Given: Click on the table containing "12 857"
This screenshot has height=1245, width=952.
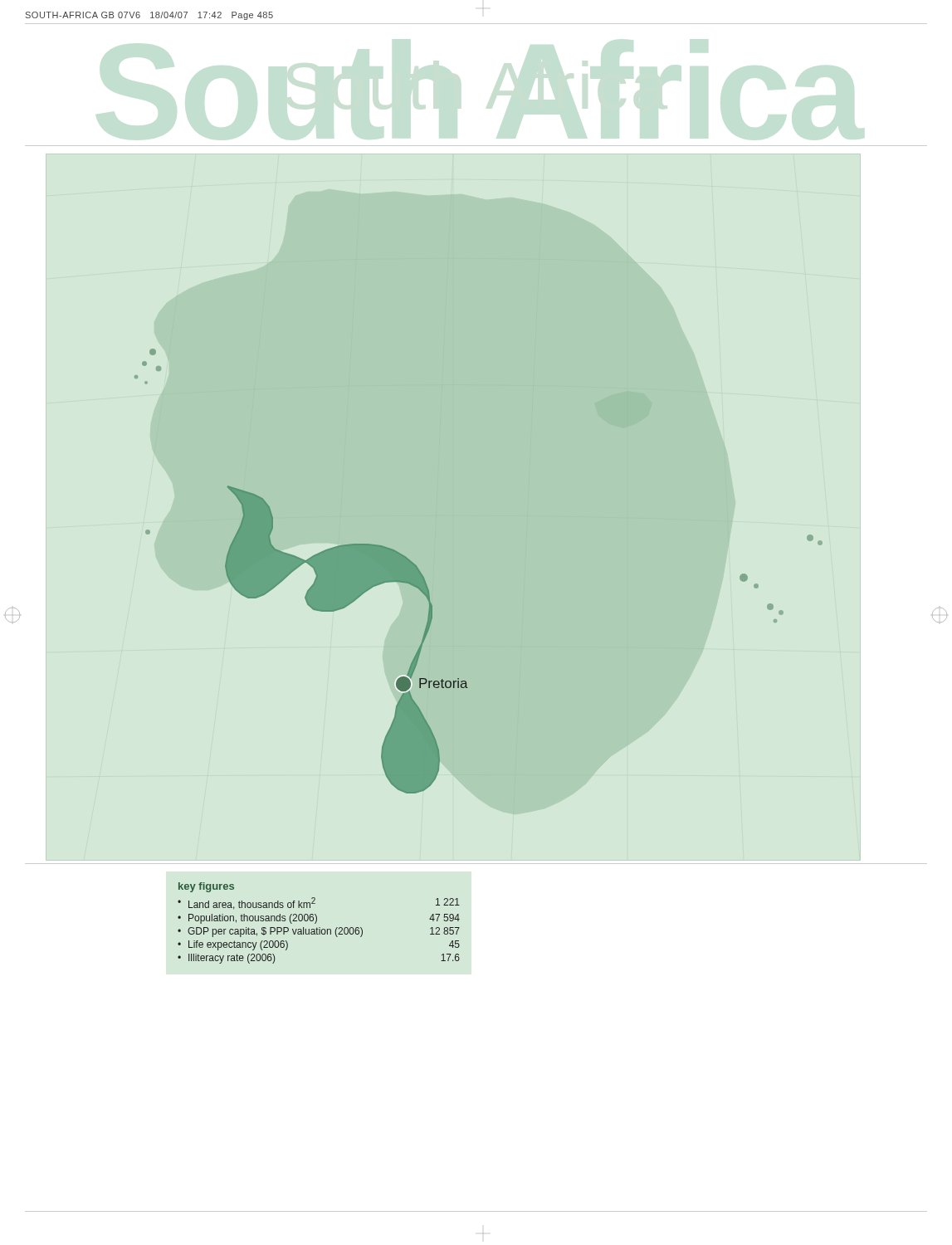Looking at the screenshot, I should pos(319,923).
